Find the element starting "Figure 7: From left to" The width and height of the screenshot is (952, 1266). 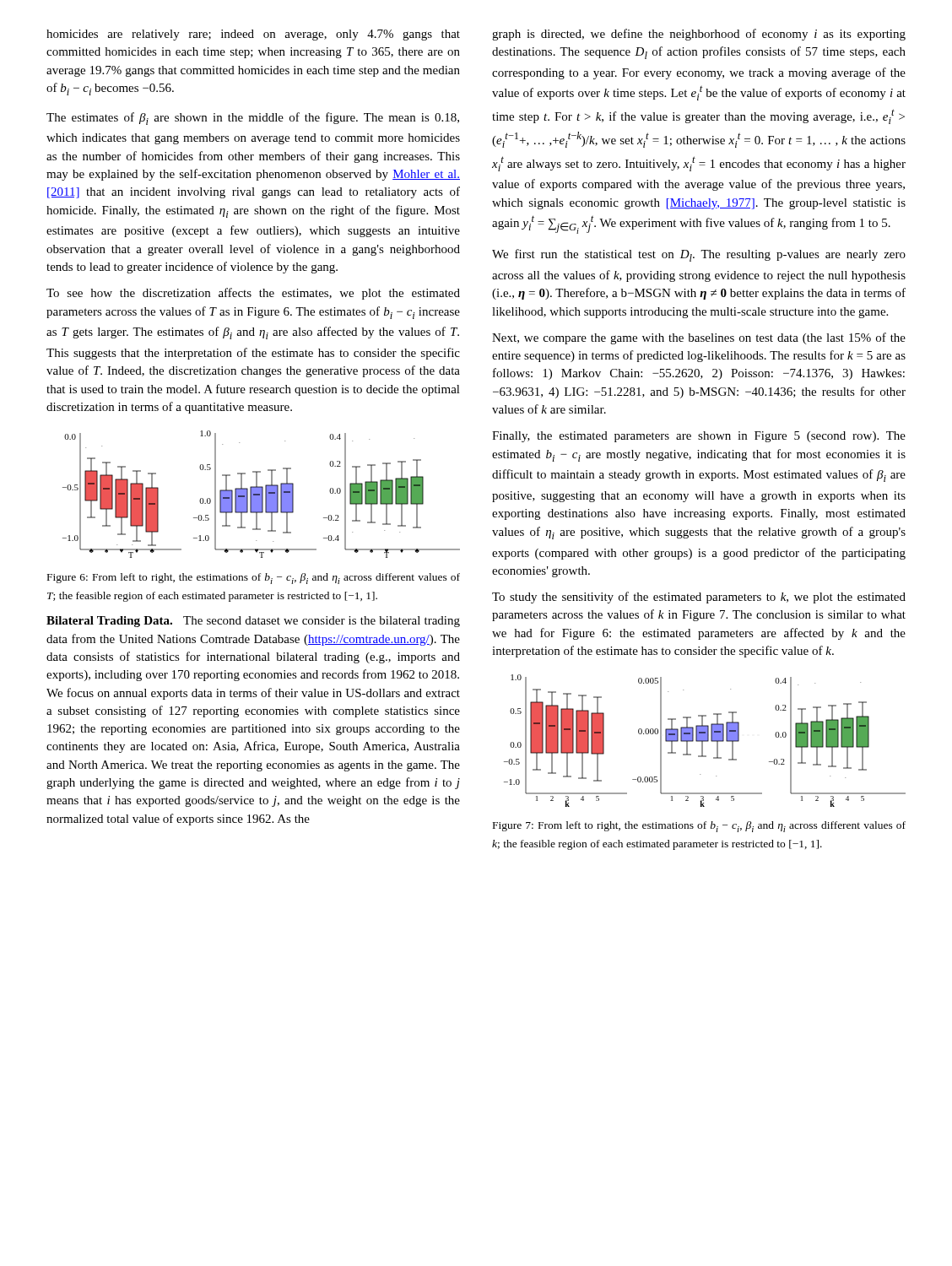coord(699,834)
